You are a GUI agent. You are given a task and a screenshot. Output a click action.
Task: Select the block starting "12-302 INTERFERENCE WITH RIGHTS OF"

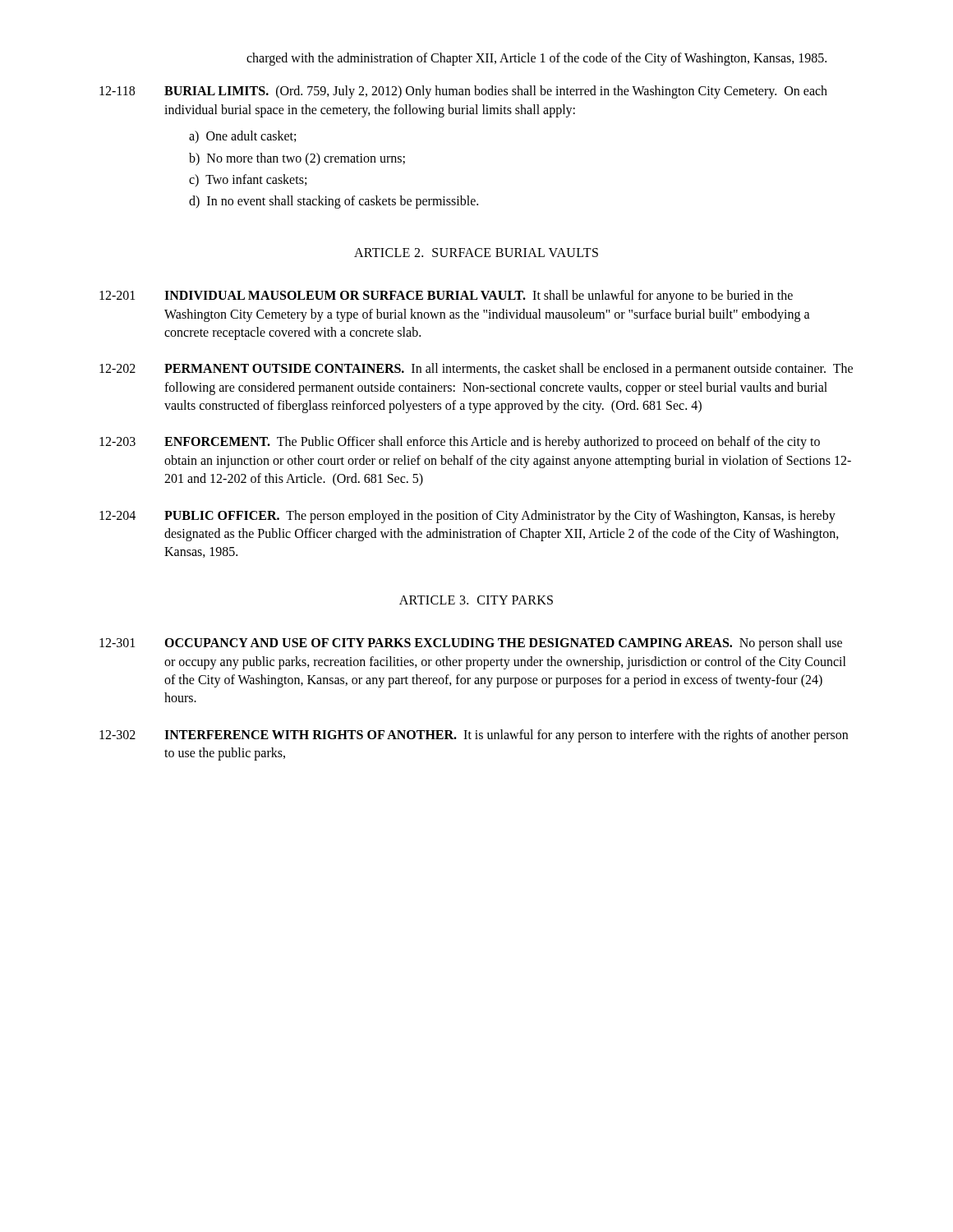coord(476,744)
